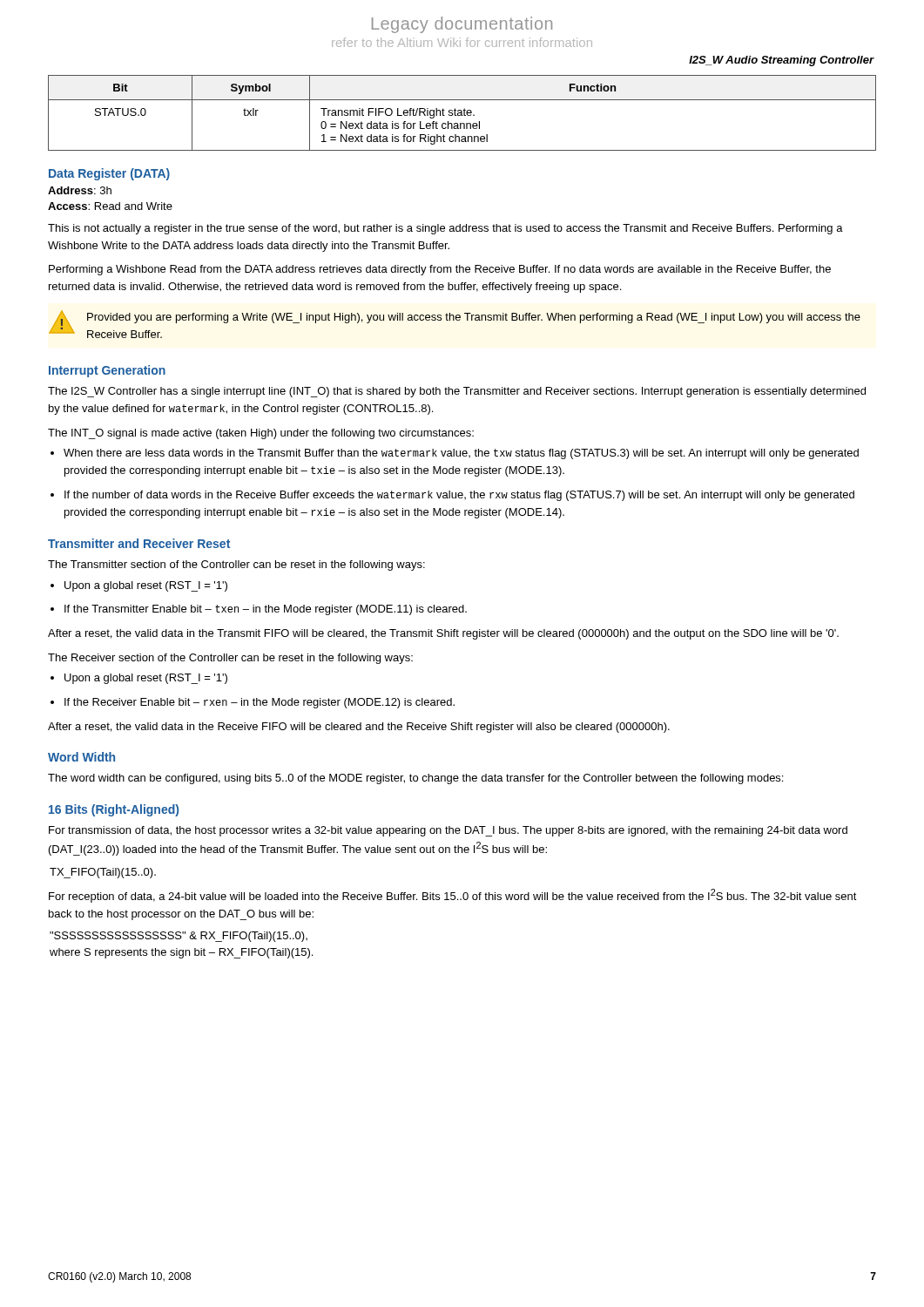924x1307 pixels.
Task: Where is the passage that starts "The Transmitter section of"?
Action: click(x=236, y=565)
